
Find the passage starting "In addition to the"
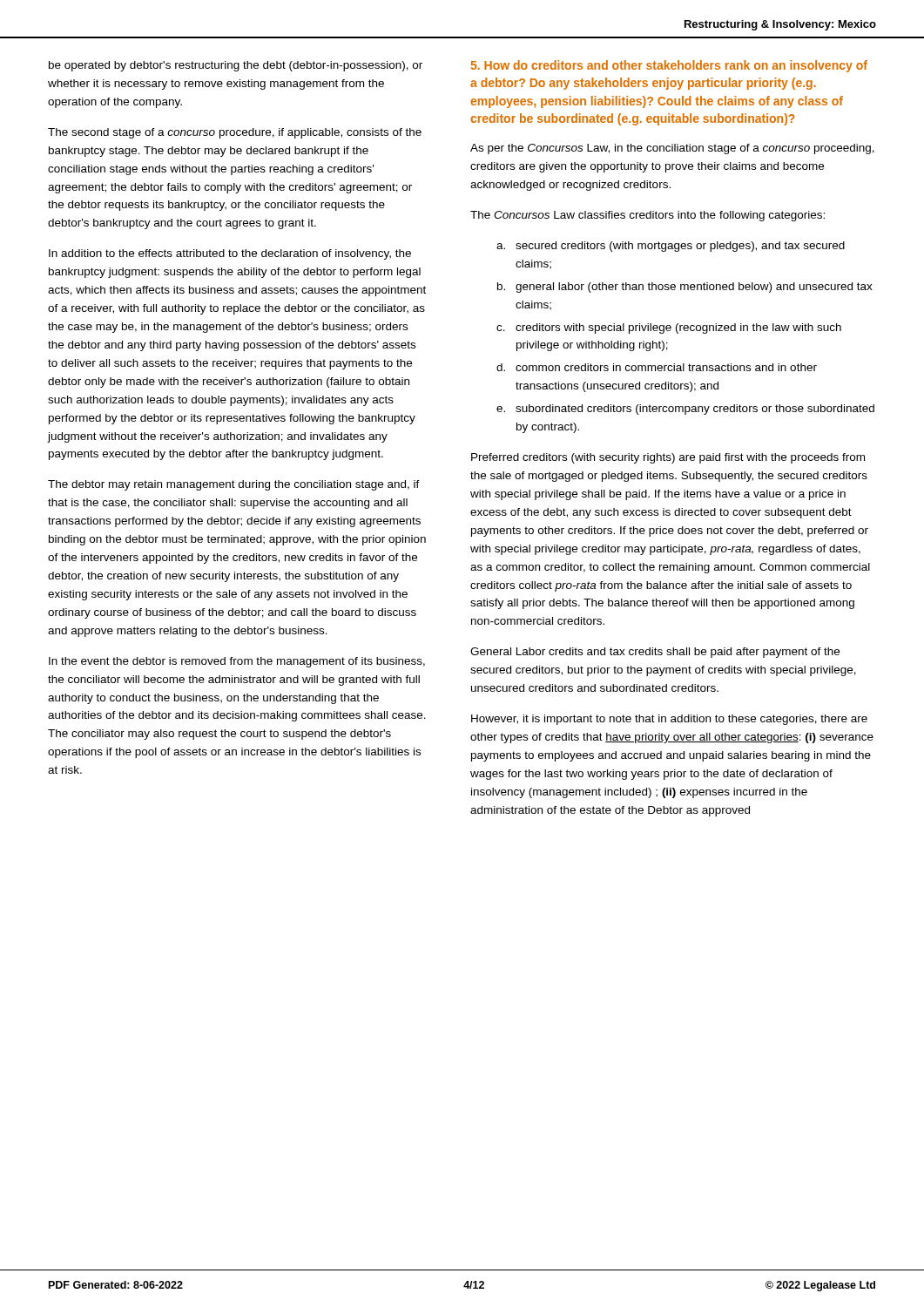pos(237,354)
